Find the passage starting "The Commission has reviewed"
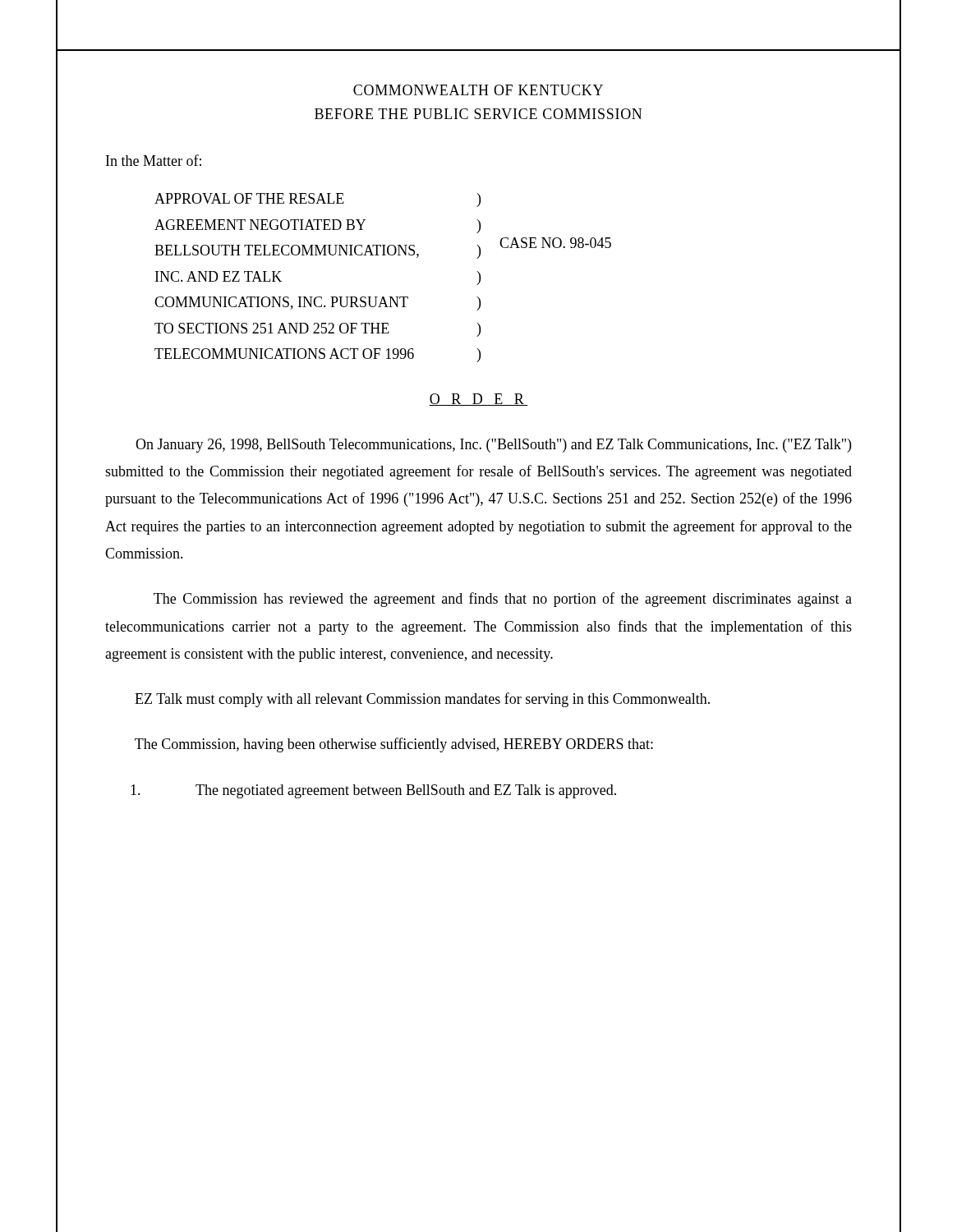 tap(478, 626)
